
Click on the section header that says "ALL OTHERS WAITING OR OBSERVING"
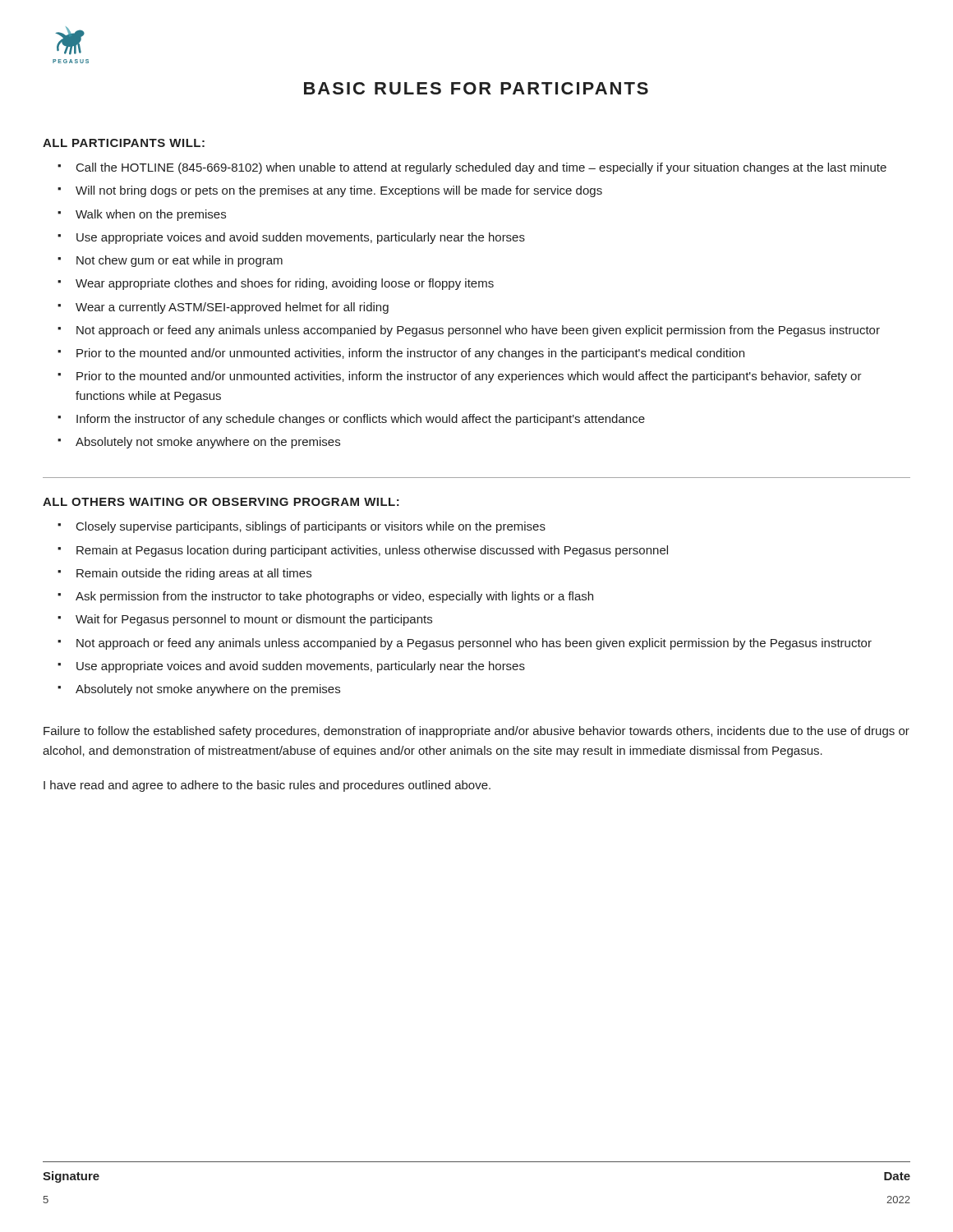click(x=222, y=502)
